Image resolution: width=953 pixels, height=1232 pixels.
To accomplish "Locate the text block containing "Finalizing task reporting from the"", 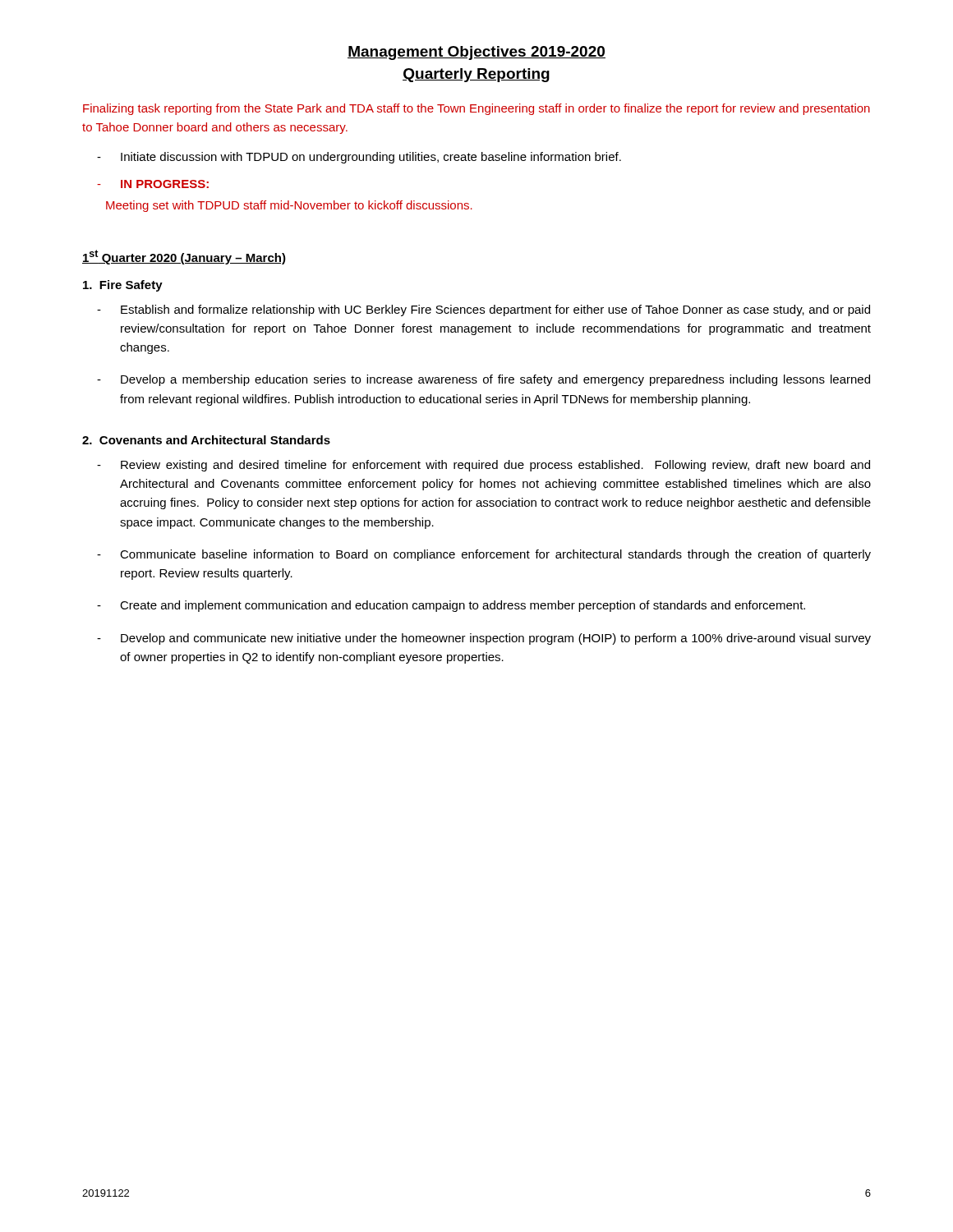I will tap(476, 117).
